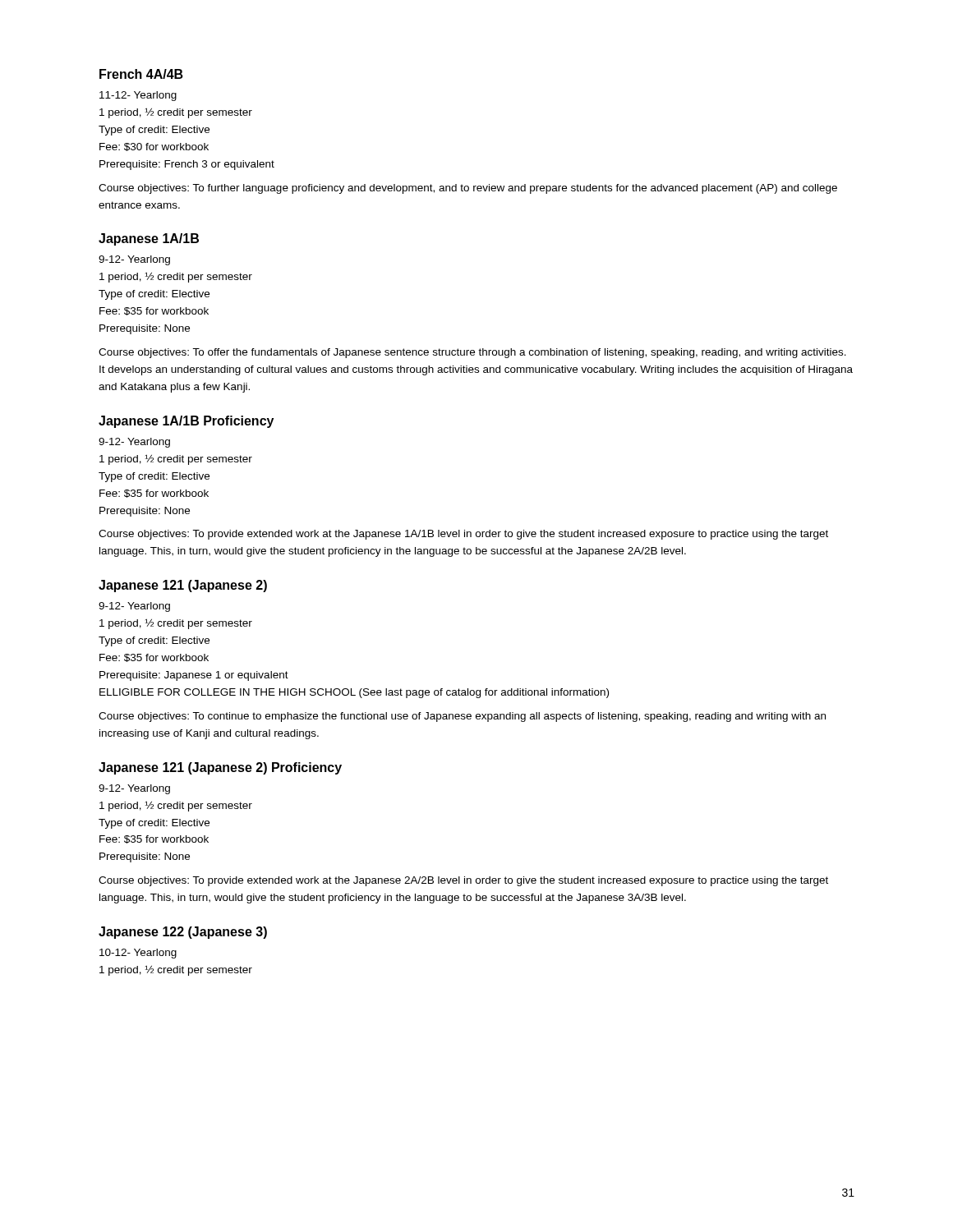Locate the block of text that opens with "Course objectives: To further language"
The height and width of the screenshot is (1232, 953).
tap(468, 196)
